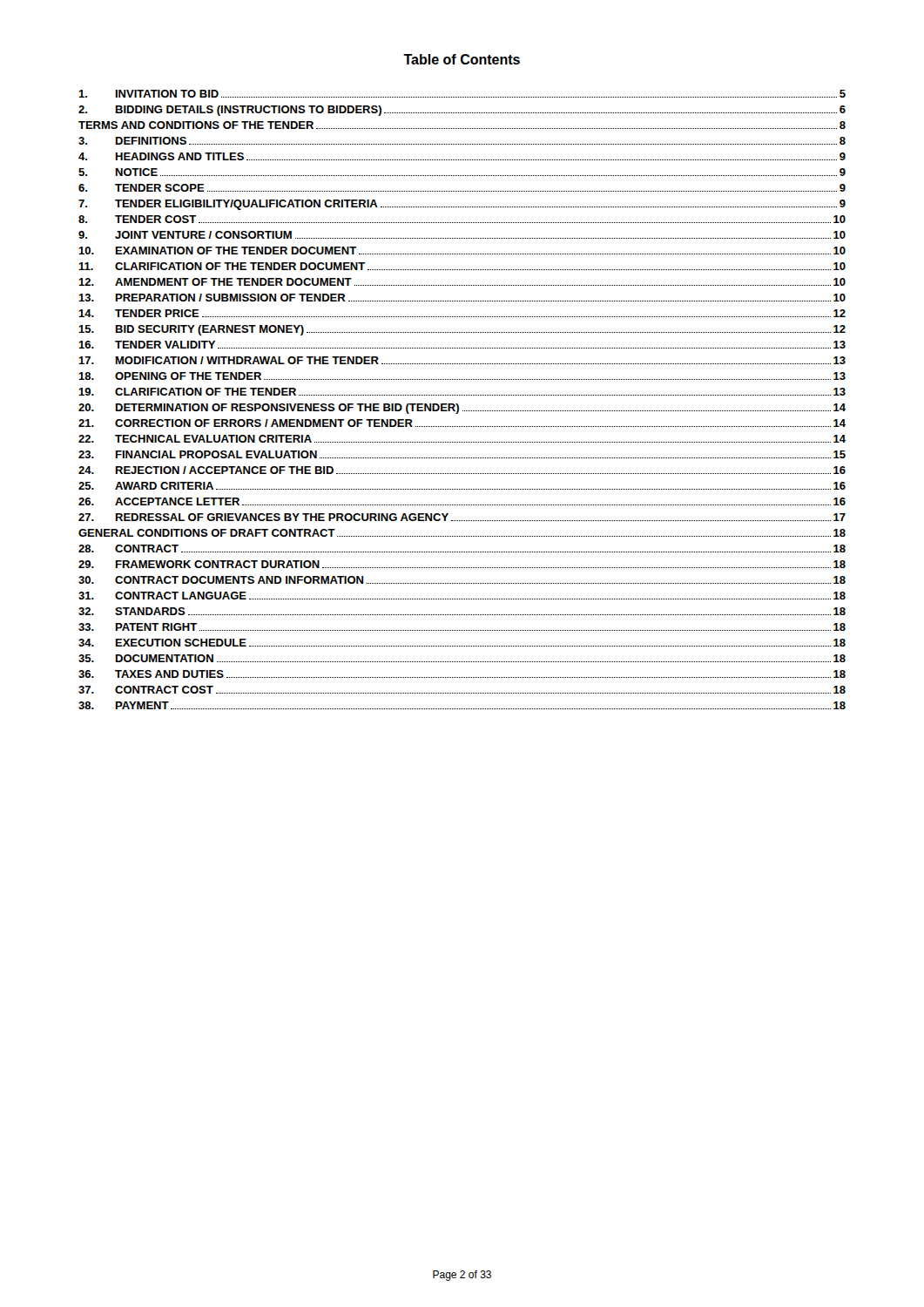Click where it says "32. STANDARDS 18"
Viewport: 924px width, 1307px height.
pos(462,611)
